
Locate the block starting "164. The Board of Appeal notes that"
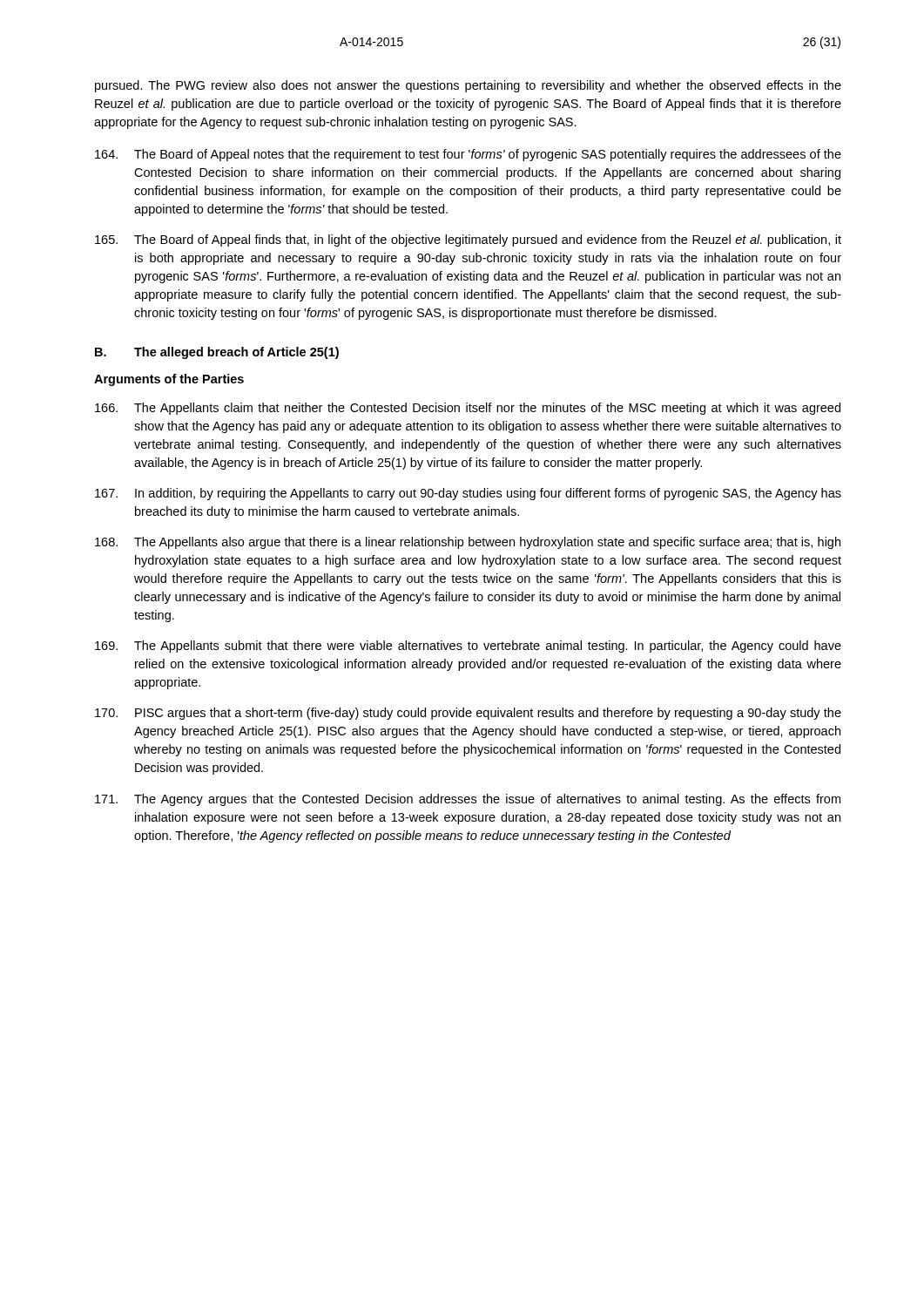click(x=468, y=182)
